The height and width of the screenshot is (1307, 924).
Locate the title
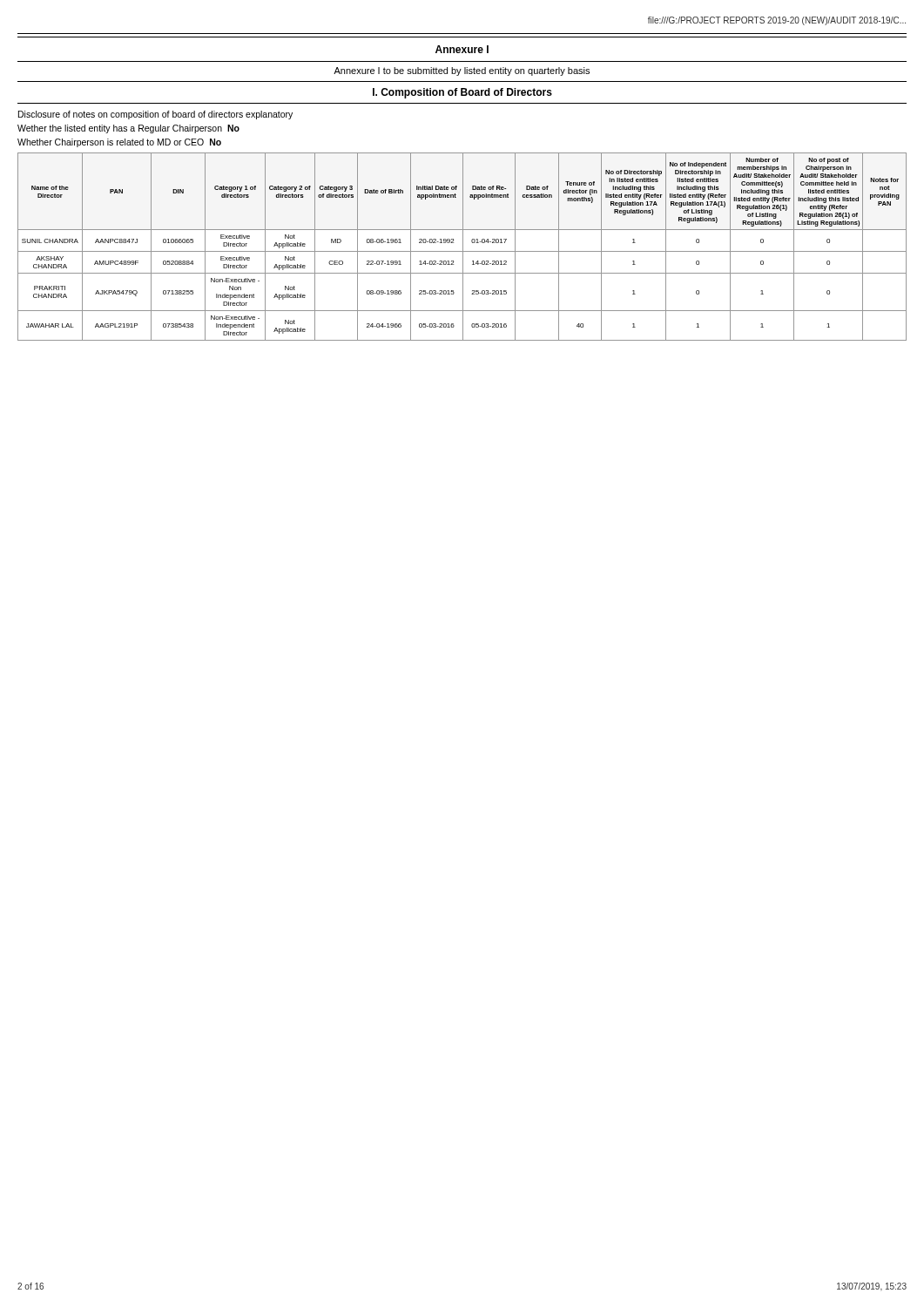click(462, 50)
